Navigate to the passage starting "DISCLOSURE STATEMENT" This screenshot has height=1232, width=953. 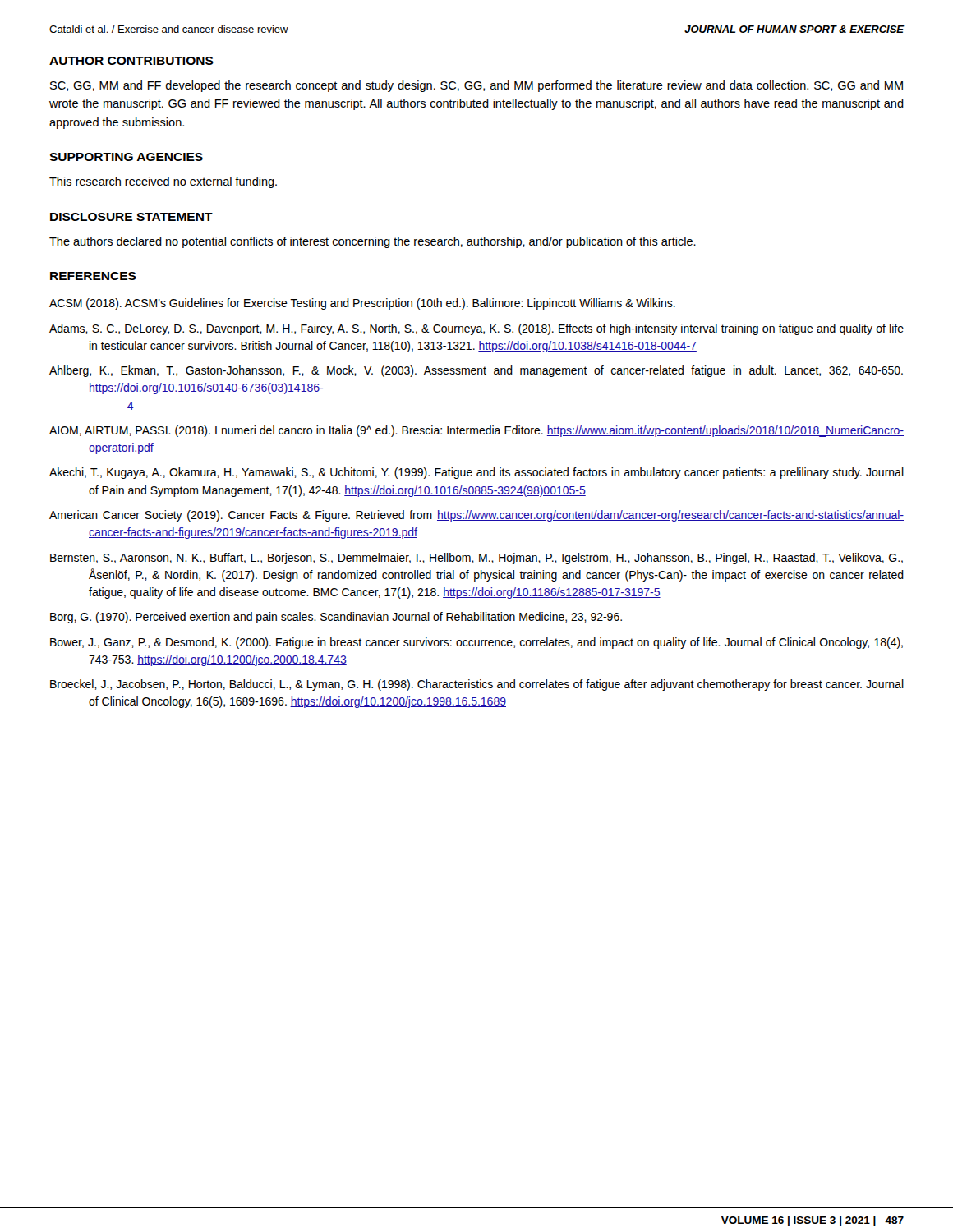[131, 216]
